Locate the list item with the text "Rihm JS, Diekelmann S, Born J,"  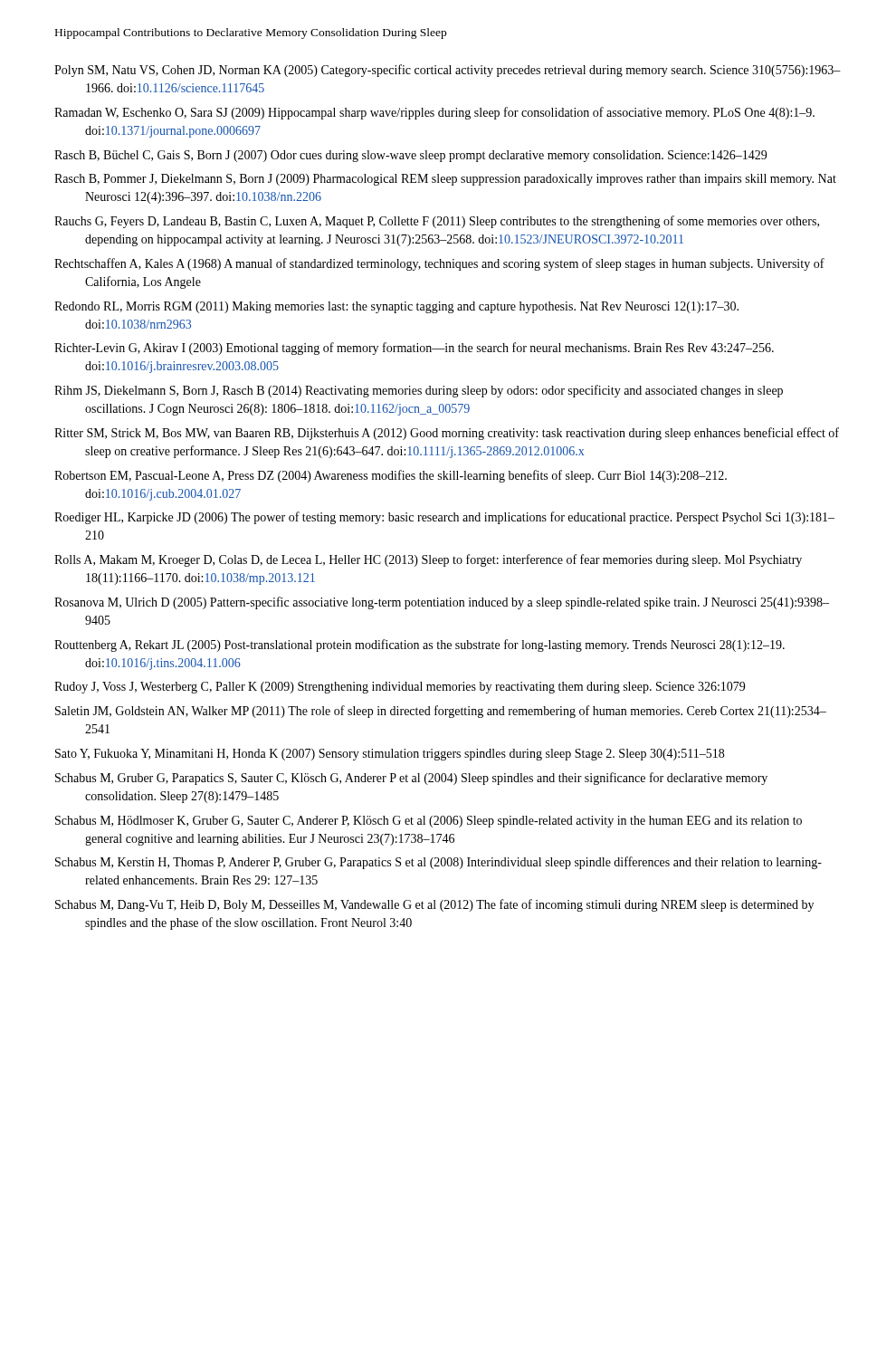419,400
